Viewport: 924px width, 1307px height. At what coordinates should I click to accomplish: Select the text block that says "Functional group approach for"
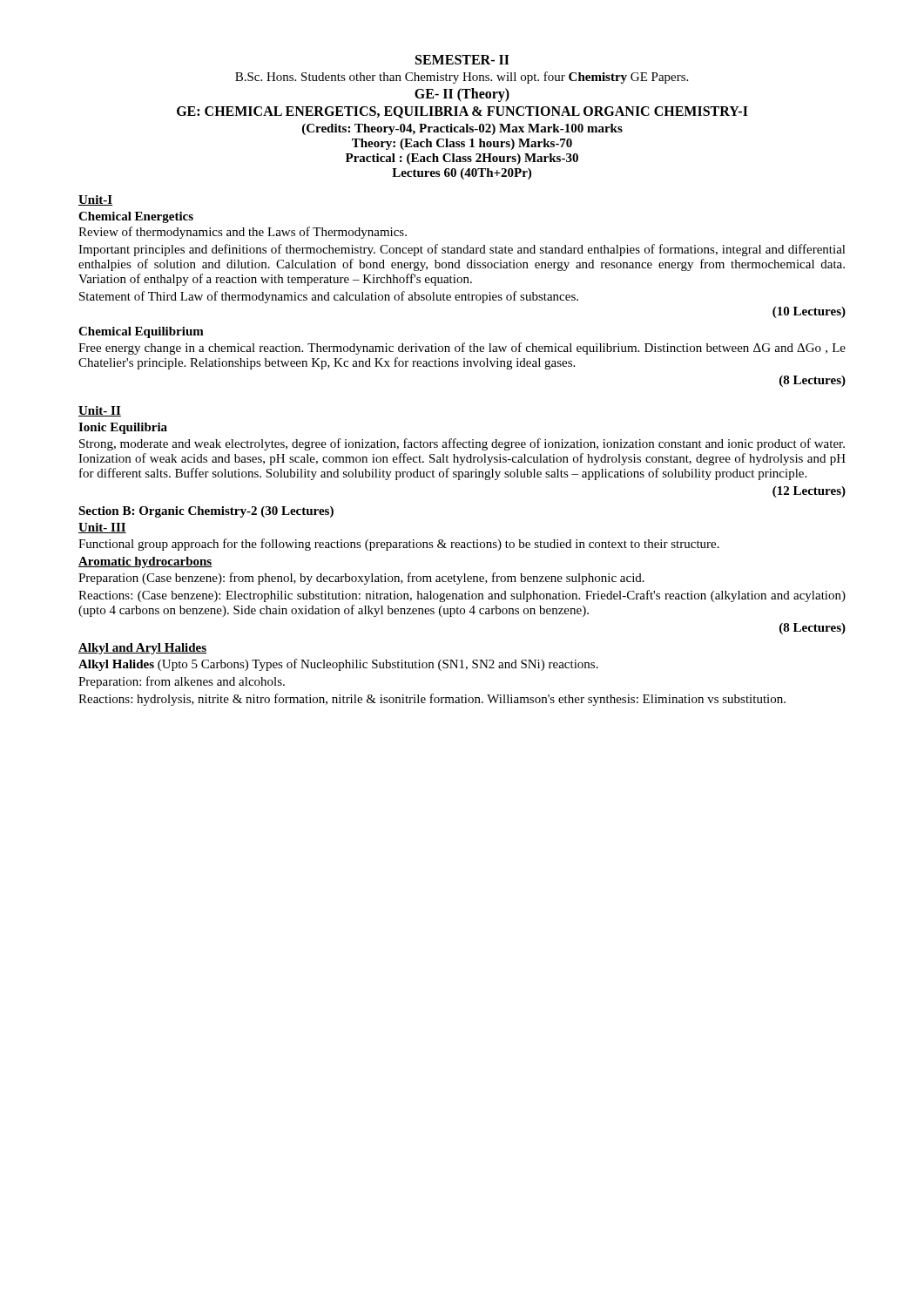tap(399, 544)
